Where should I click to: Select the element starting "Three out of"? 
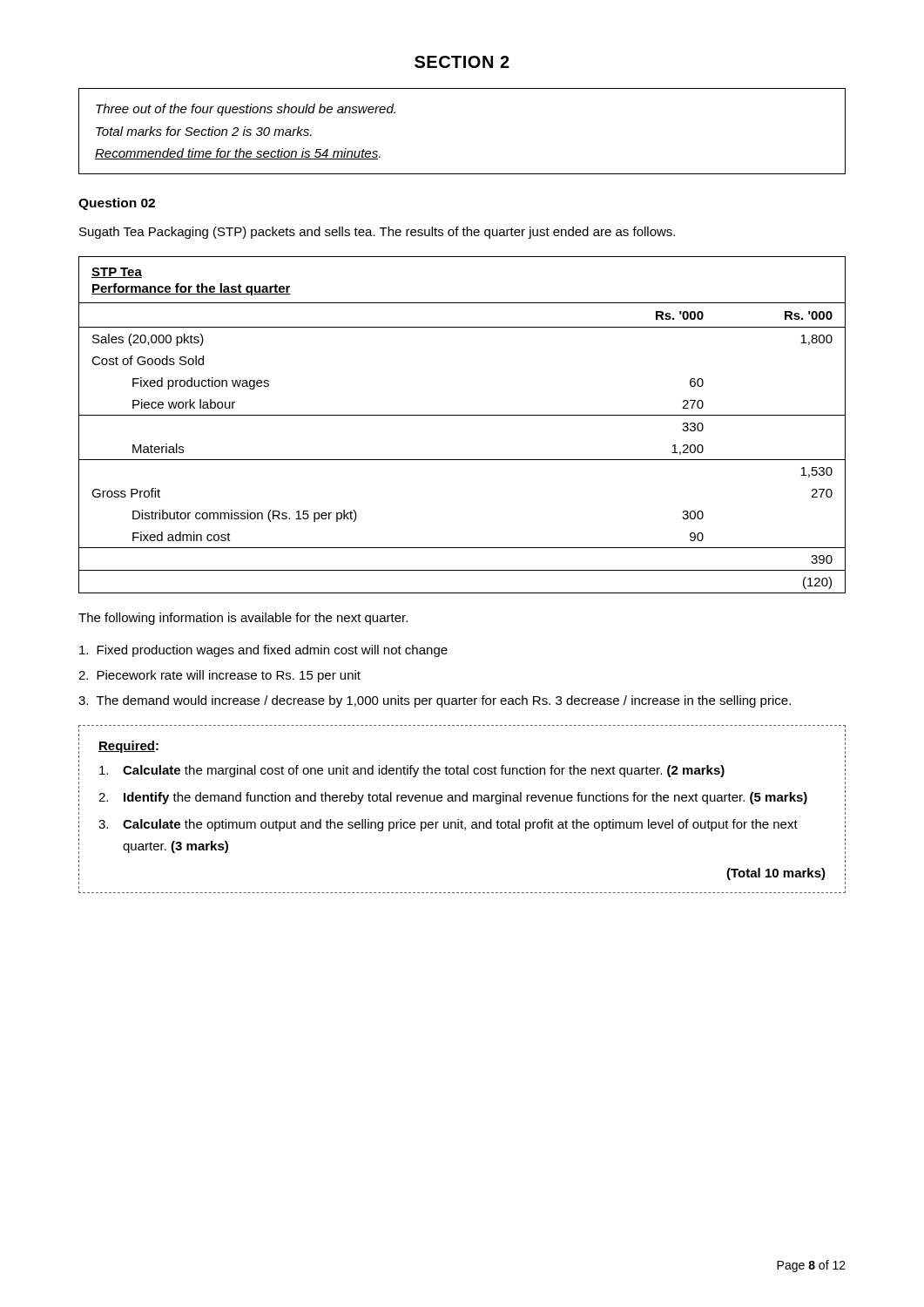(246, 131)
